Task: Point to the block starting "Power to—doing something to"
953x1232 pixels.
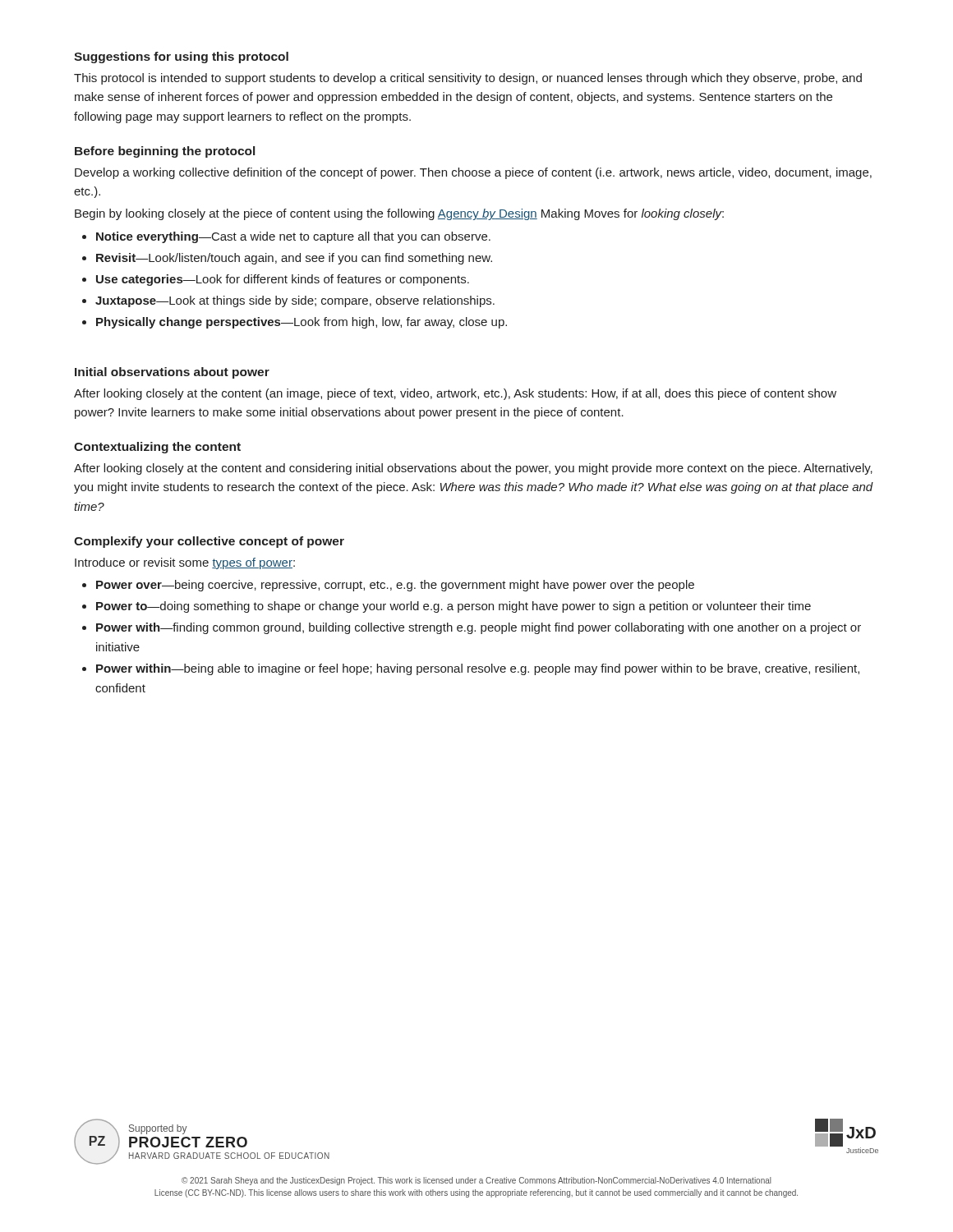Action: [x=453, y=606]
